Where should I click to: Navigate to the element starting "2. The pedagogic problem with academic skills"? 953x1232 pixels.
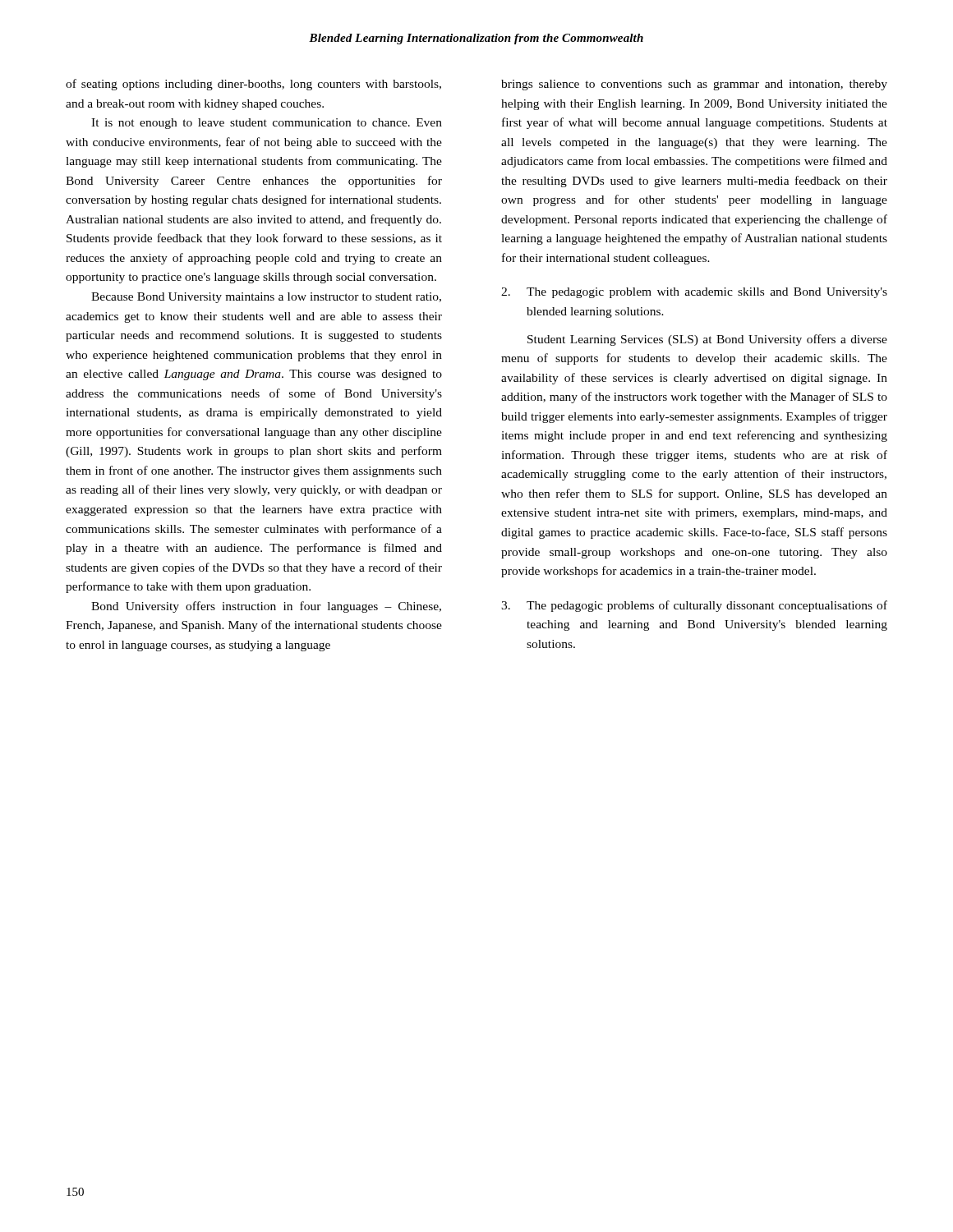pyautogui.click(x=694, y=301)
